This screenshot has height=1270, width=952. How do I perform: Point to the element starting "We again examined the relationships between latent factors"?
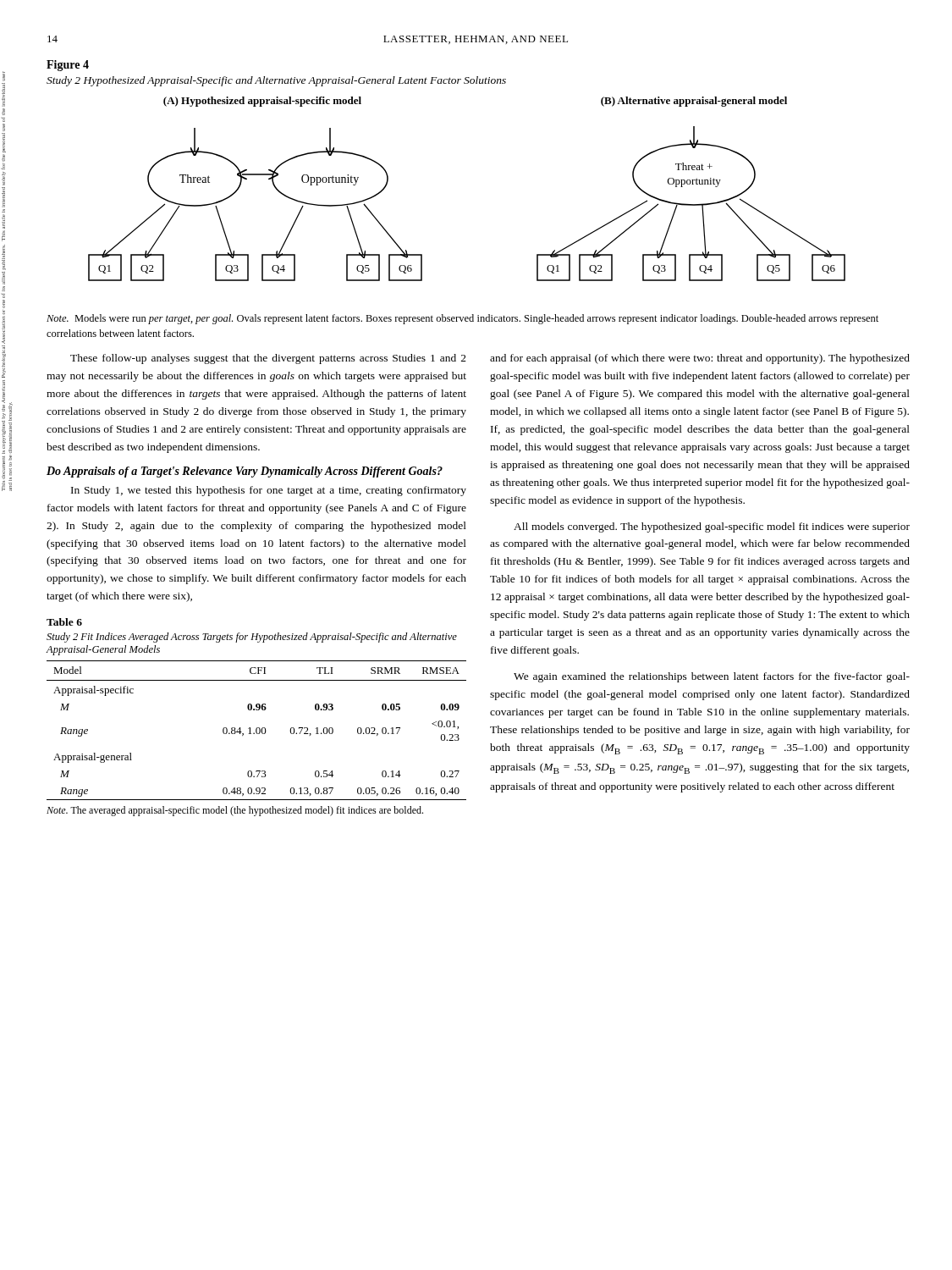click(700, 731)
